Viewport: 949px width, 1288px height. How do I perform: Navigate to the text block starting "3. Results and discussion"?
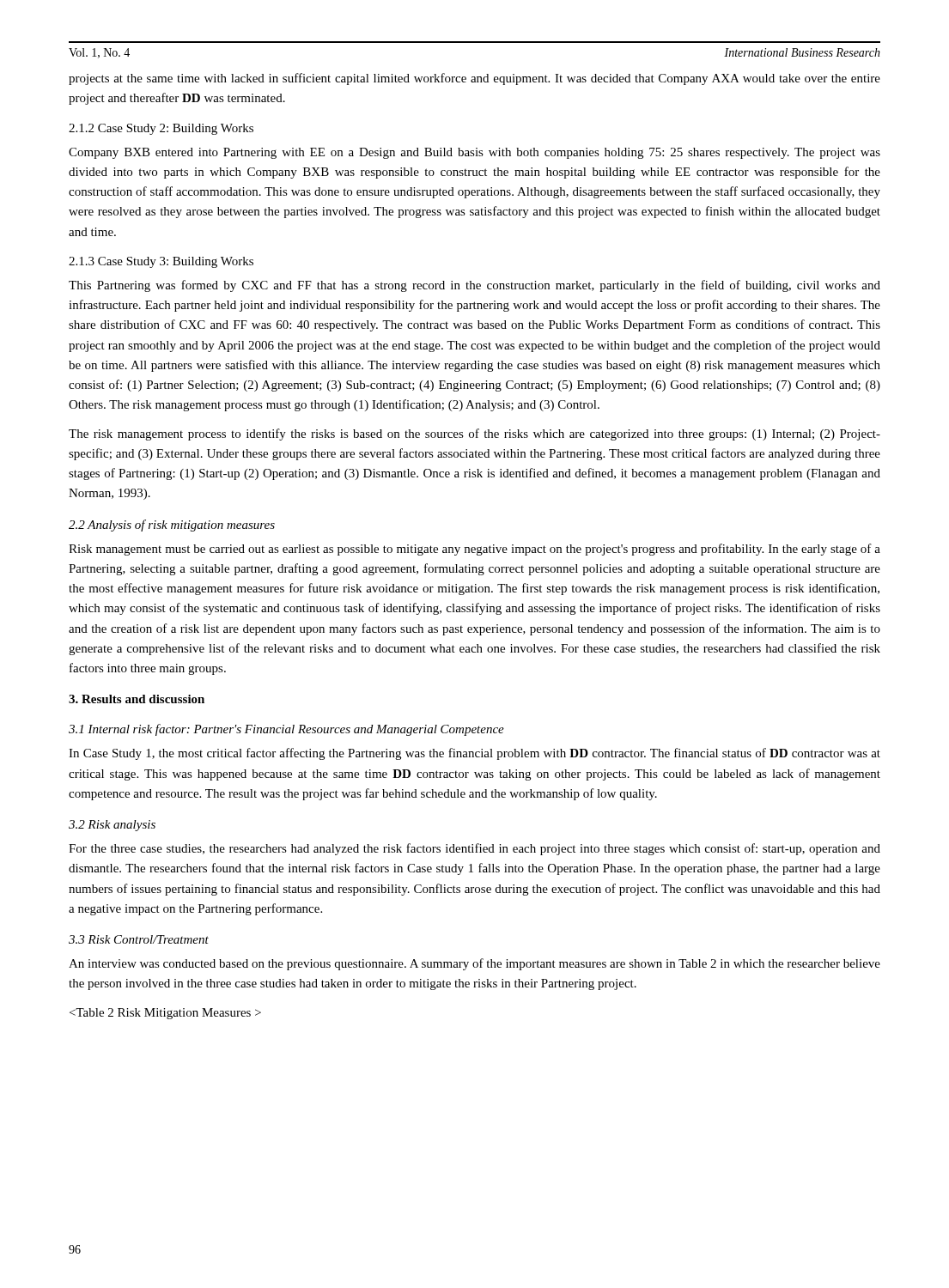(x=137, y=699)
